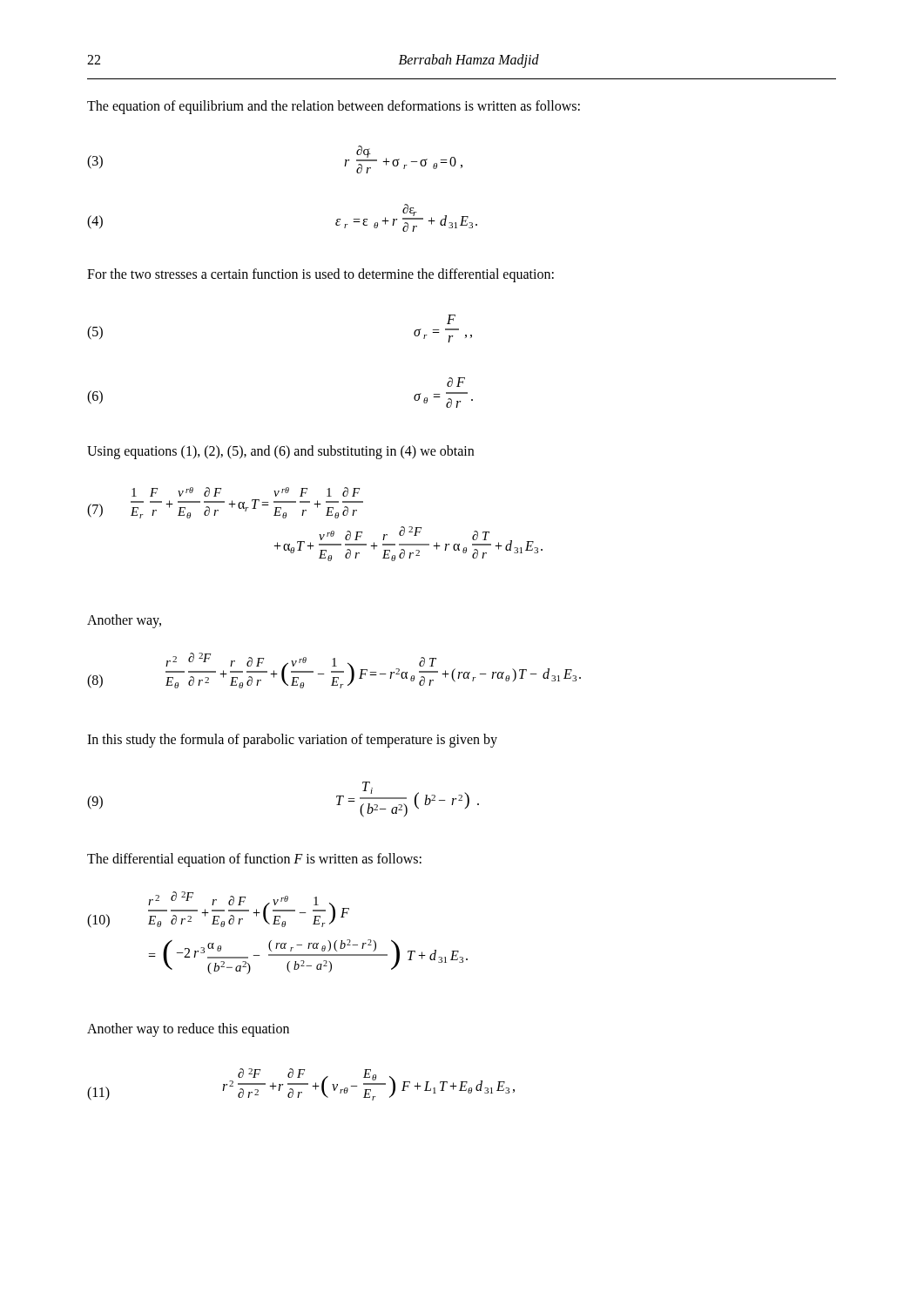Click the formula that begins "(4) ε r ="
The width and height of the screenshot is (924, 1307).
pyautogui.click(x=462, y=221)
